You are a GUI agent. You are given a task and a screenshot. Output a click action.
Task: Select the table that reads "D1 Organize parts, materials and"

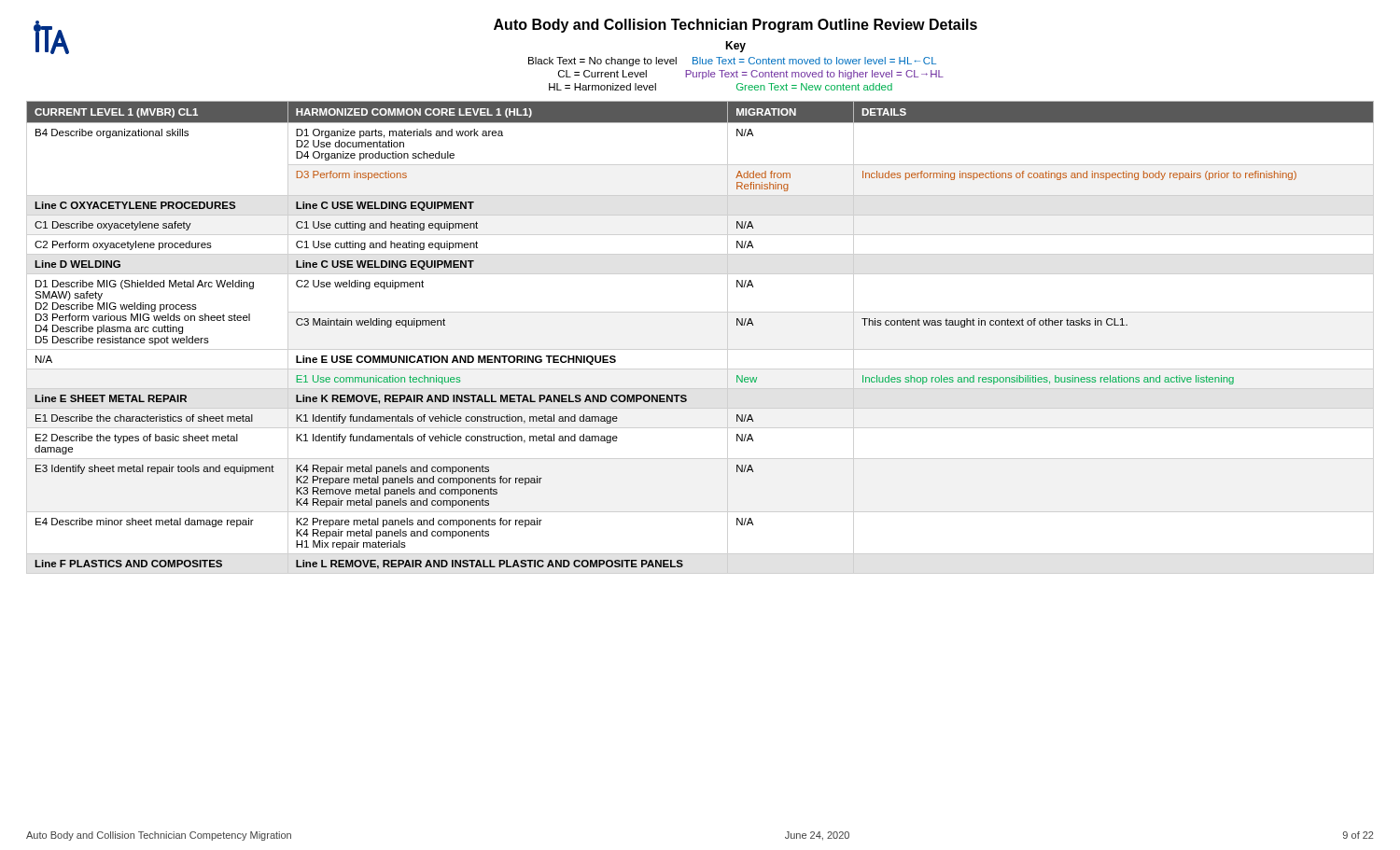click(x=700, y=337)
